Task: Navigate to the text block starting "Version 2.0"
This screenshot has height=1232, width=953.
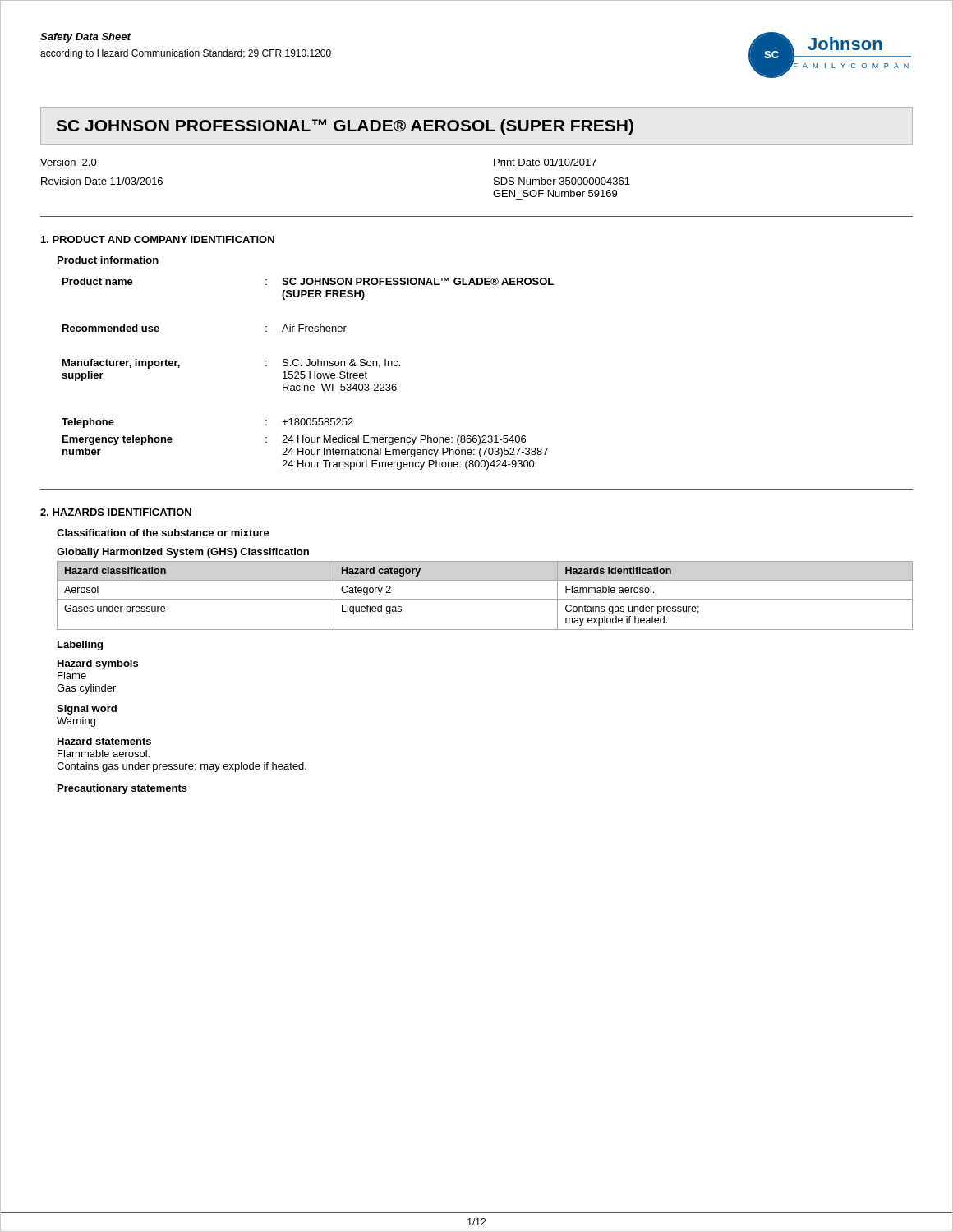Action: click(x=68, y=162)
